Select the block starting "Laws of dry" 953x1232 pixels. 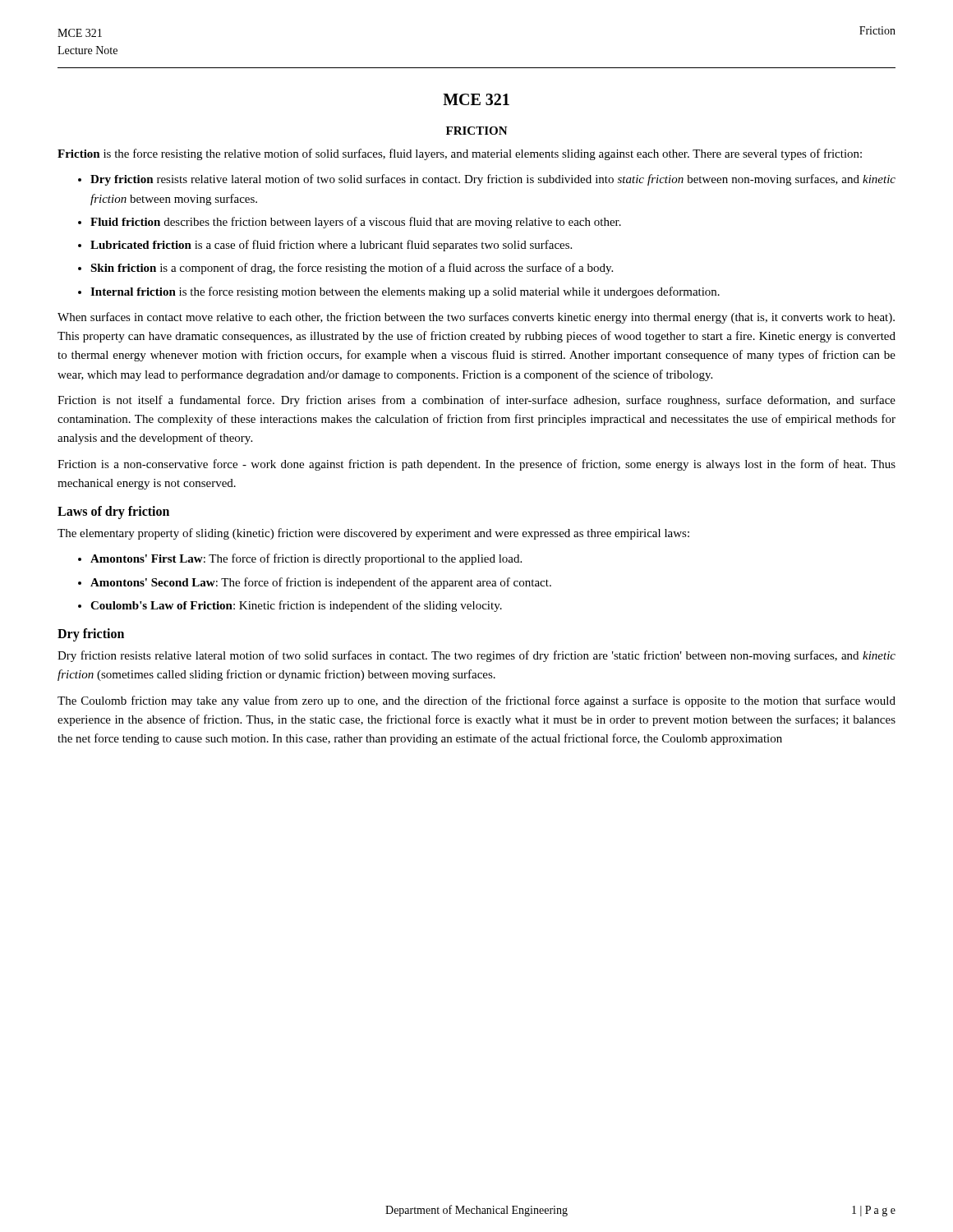point(114,511)
